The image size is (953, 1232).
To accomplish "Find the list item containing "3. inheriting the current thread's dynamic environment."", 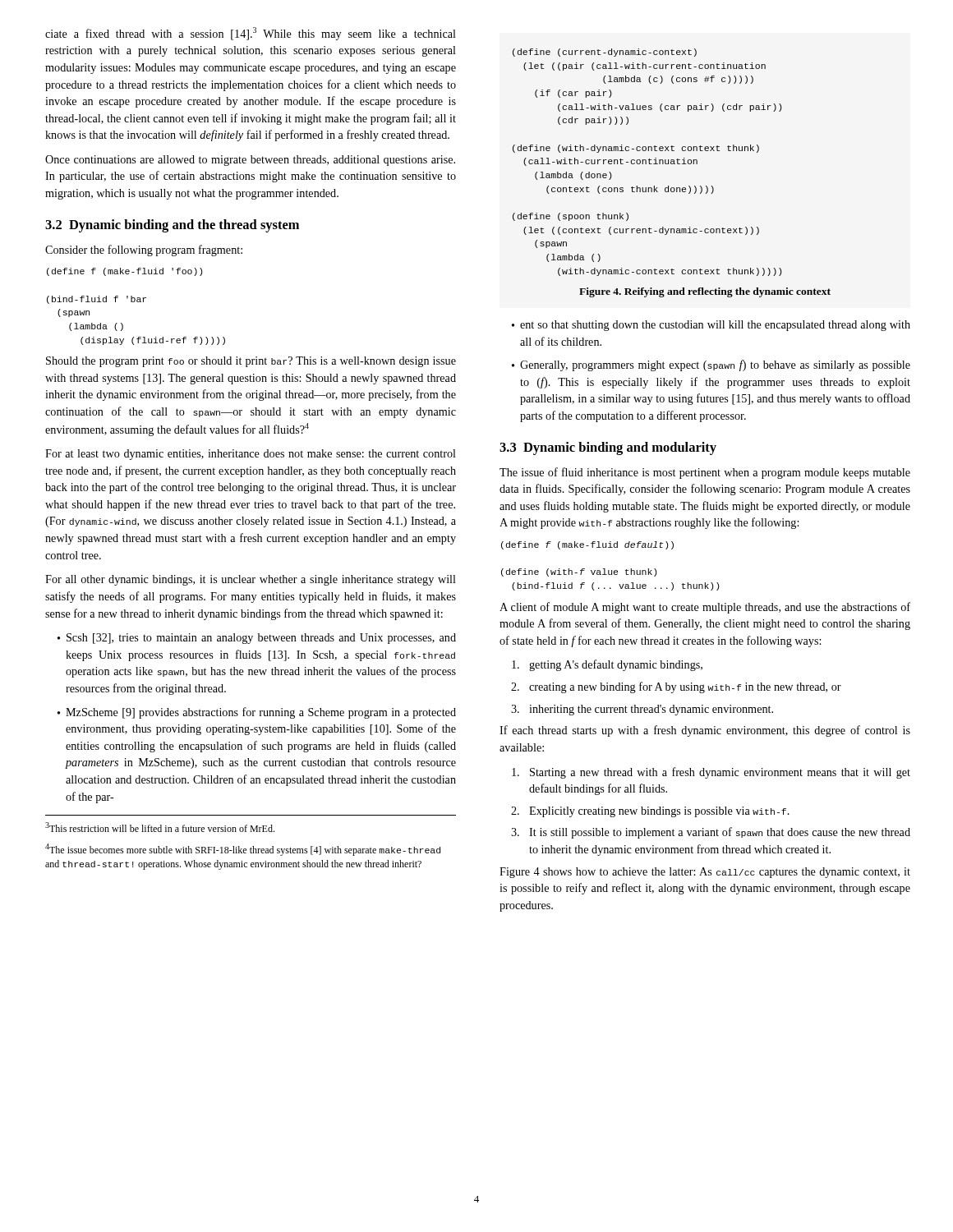I will 711,709.
